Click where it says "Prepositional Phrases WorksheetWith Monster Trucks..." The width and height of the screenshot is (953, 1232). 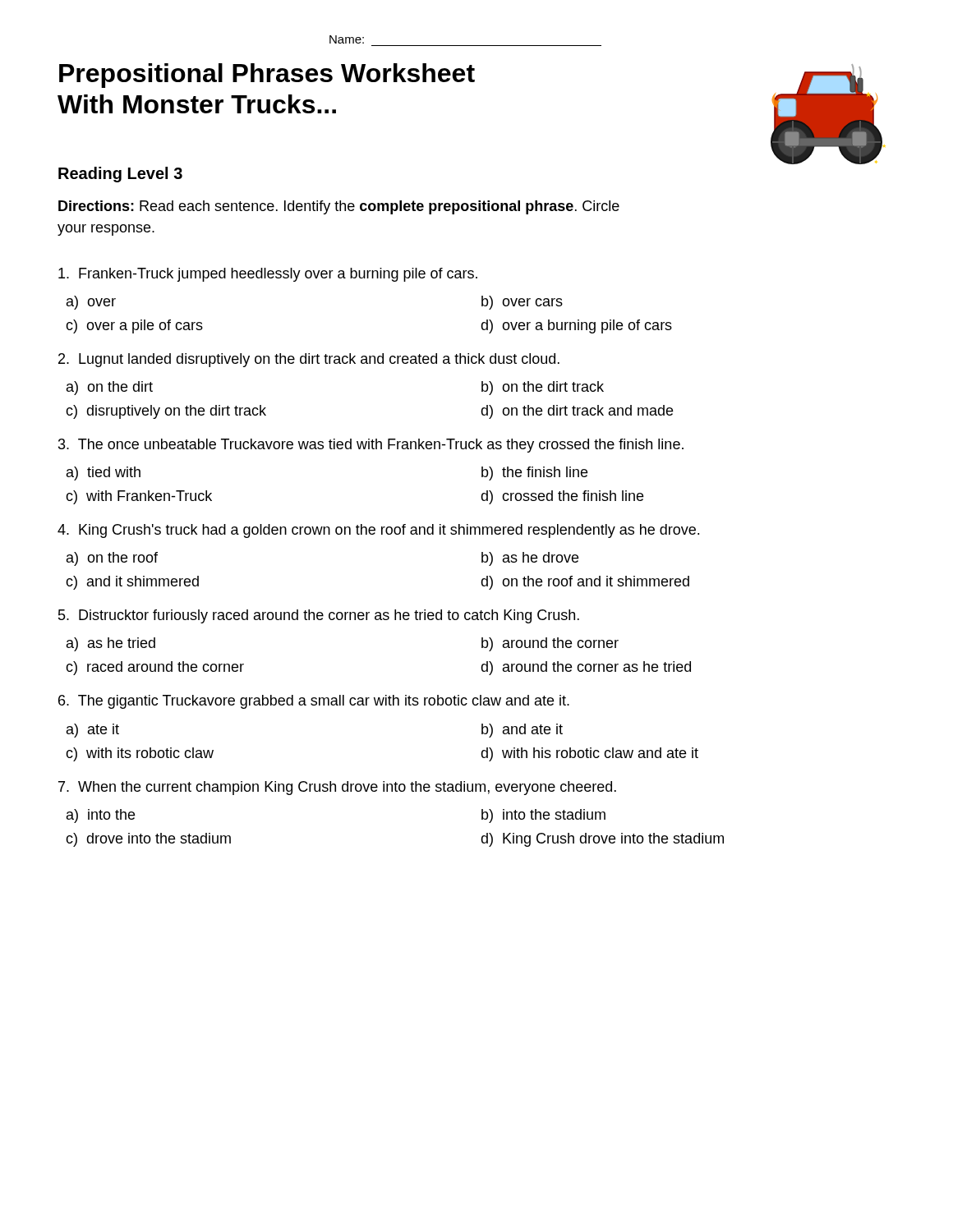tap(345, 89)
